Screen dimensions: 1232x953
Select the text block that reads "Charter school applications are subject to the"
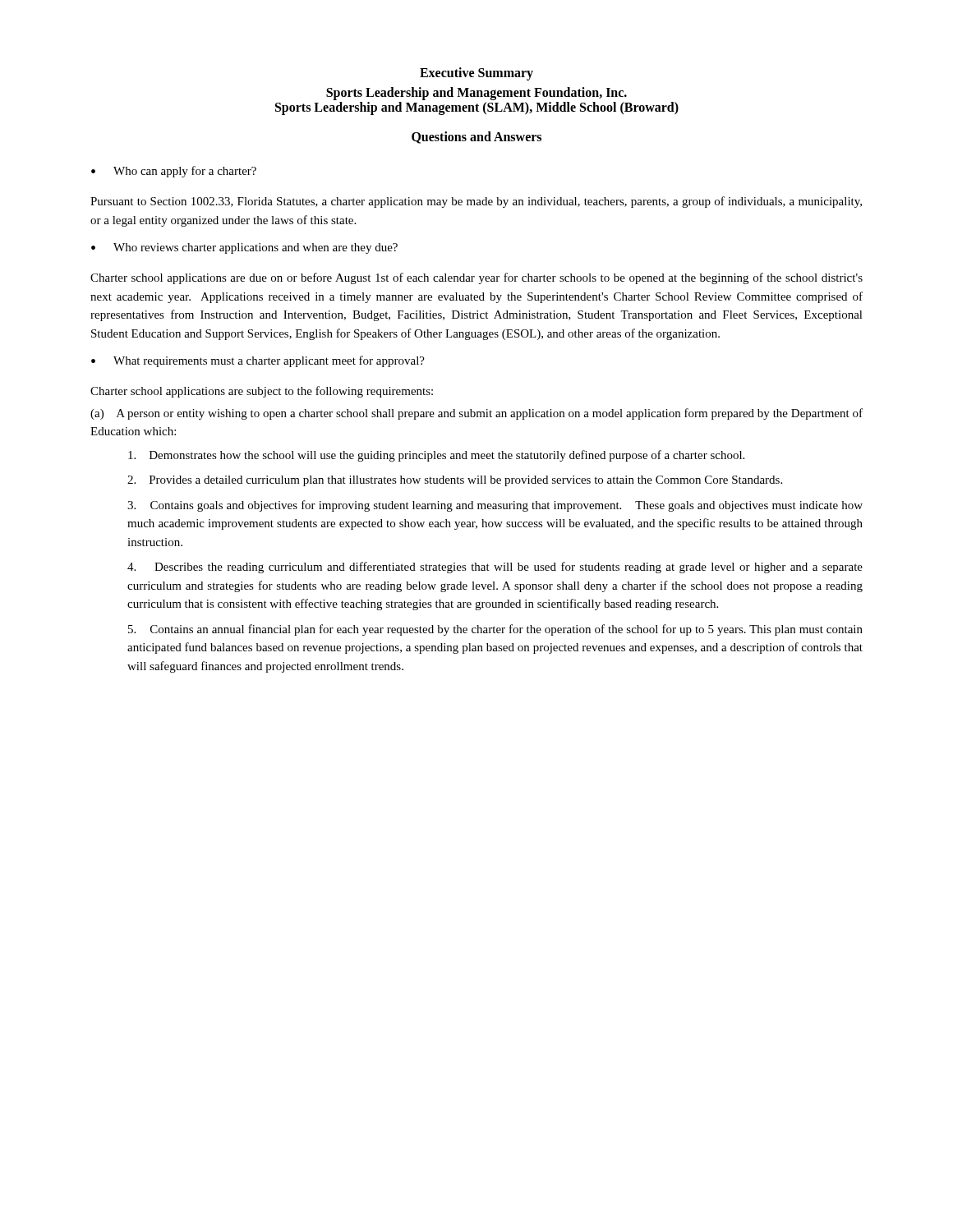click(x=262, y=391)
